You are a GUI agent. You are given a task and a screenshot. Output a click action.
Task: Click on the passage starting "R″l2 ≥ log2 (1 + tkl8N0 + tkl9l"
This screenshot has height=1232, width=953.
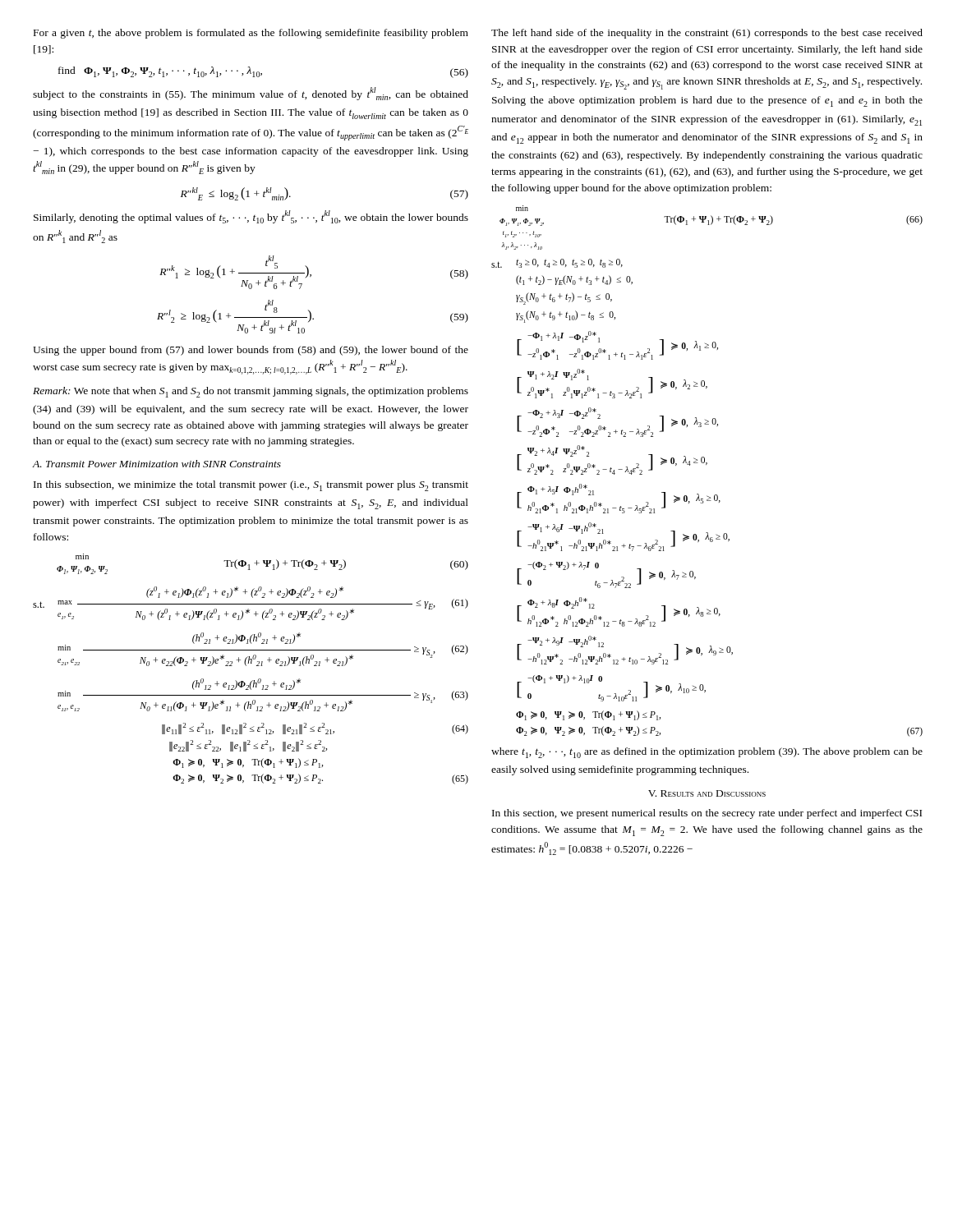point(251,317)
